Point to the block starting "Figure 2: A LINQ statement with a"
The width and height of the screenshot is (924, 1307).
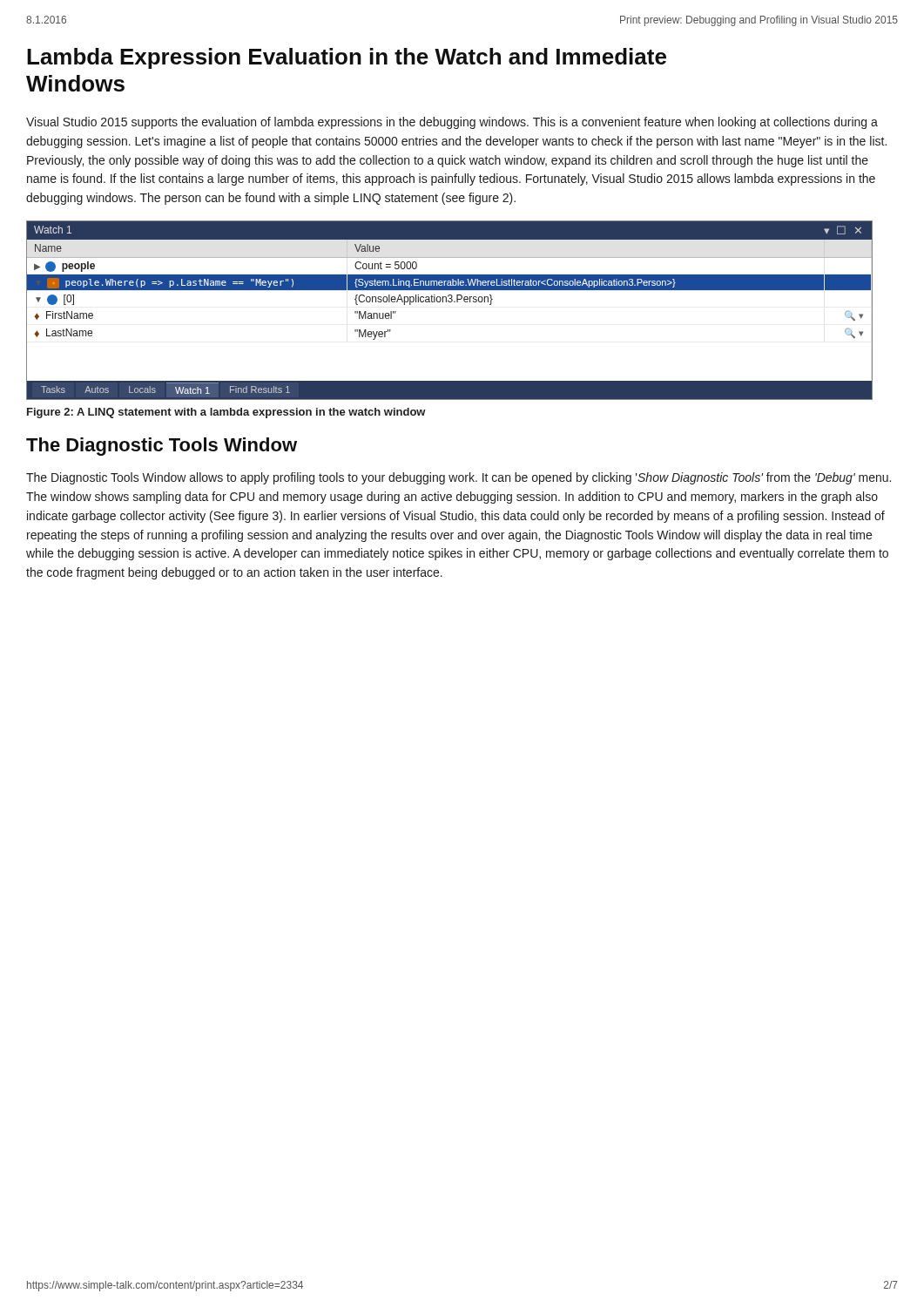(x=226, y=412)
